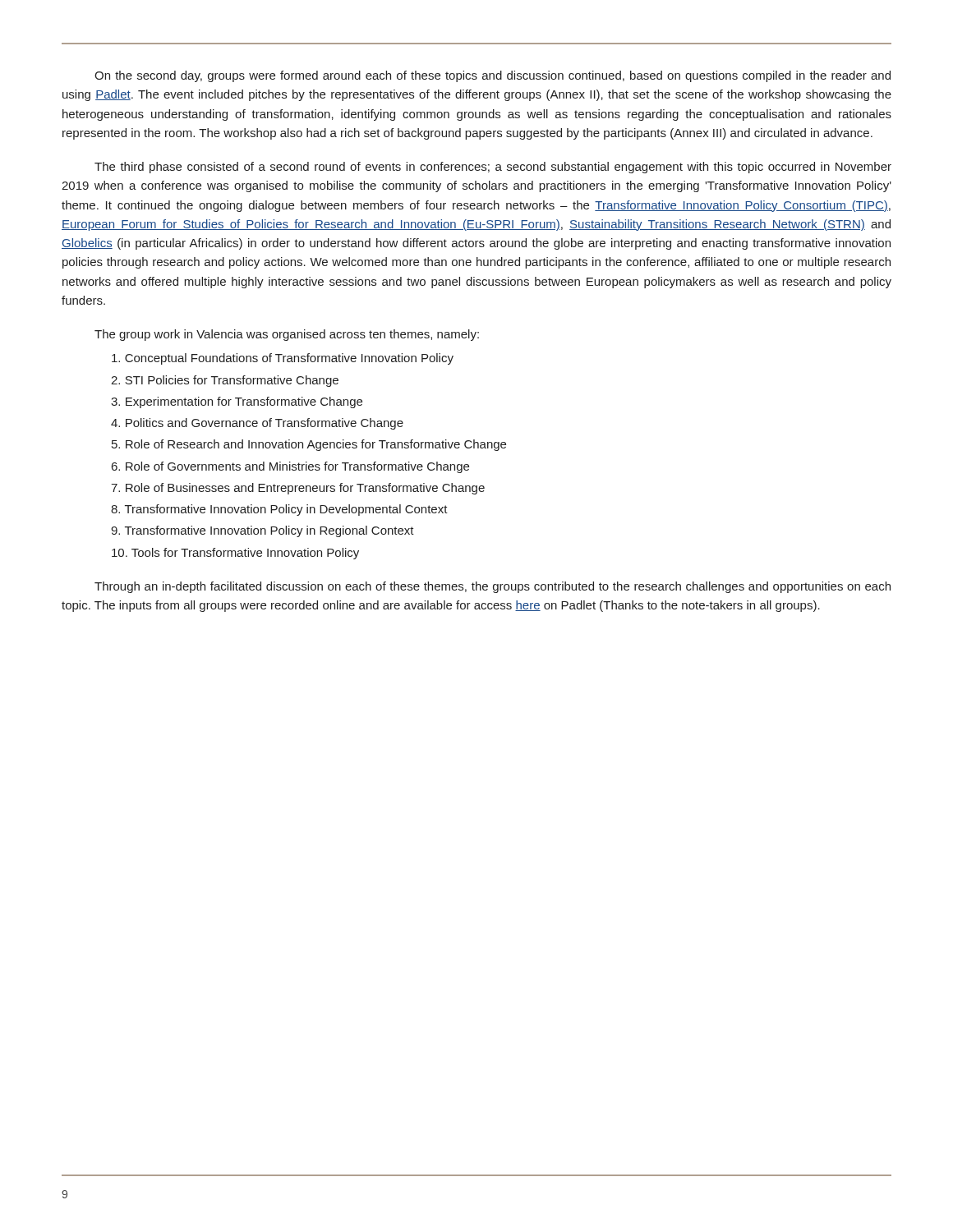The width and height of the screenshot is (953, 1232).
Task: Find "3. Experimentation for Transformative Change" on this page
Action: (x=237, y=401)
